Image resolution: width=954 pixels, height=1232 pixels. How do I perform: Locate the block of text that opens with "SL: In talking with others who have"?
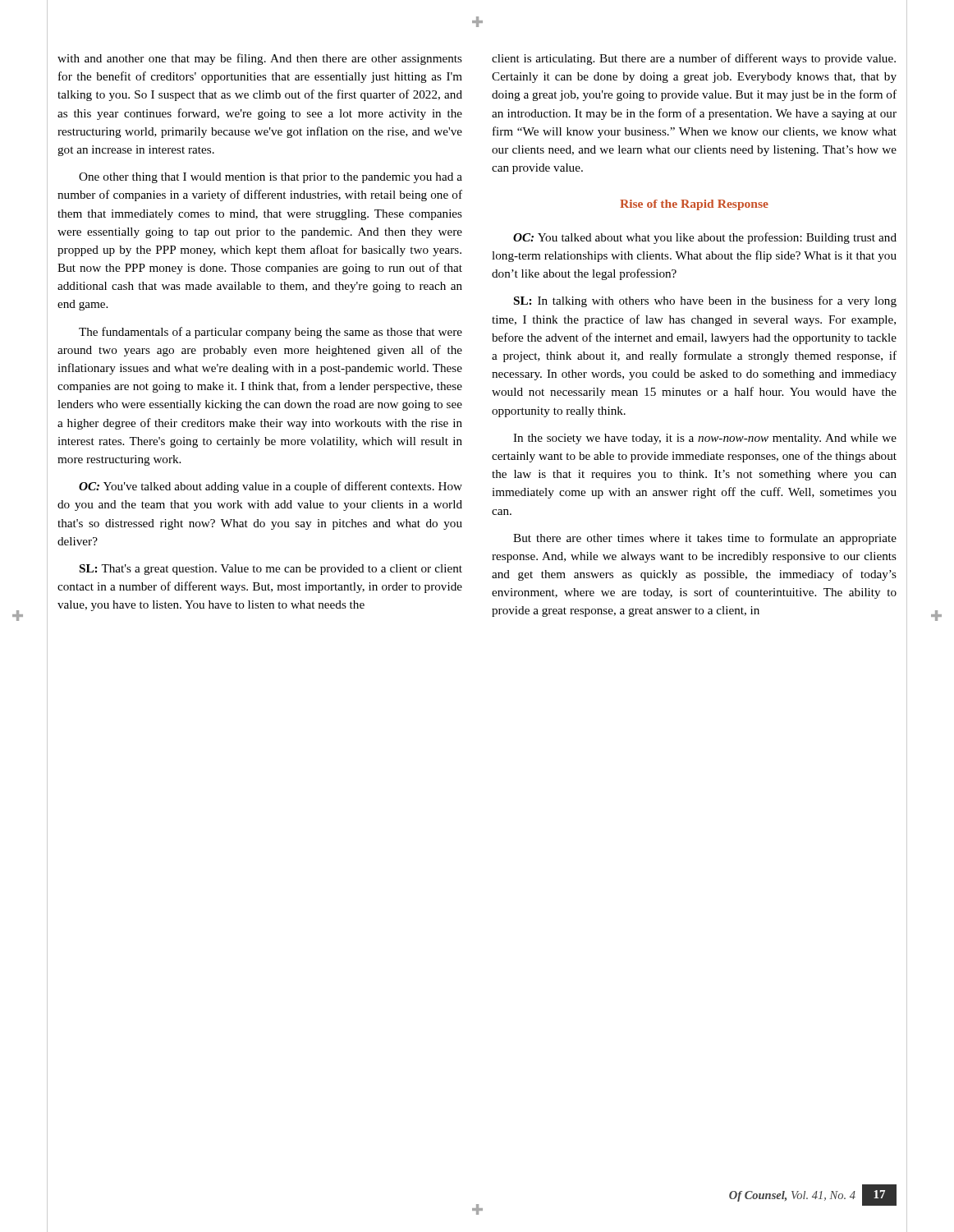tap(694, 356)
